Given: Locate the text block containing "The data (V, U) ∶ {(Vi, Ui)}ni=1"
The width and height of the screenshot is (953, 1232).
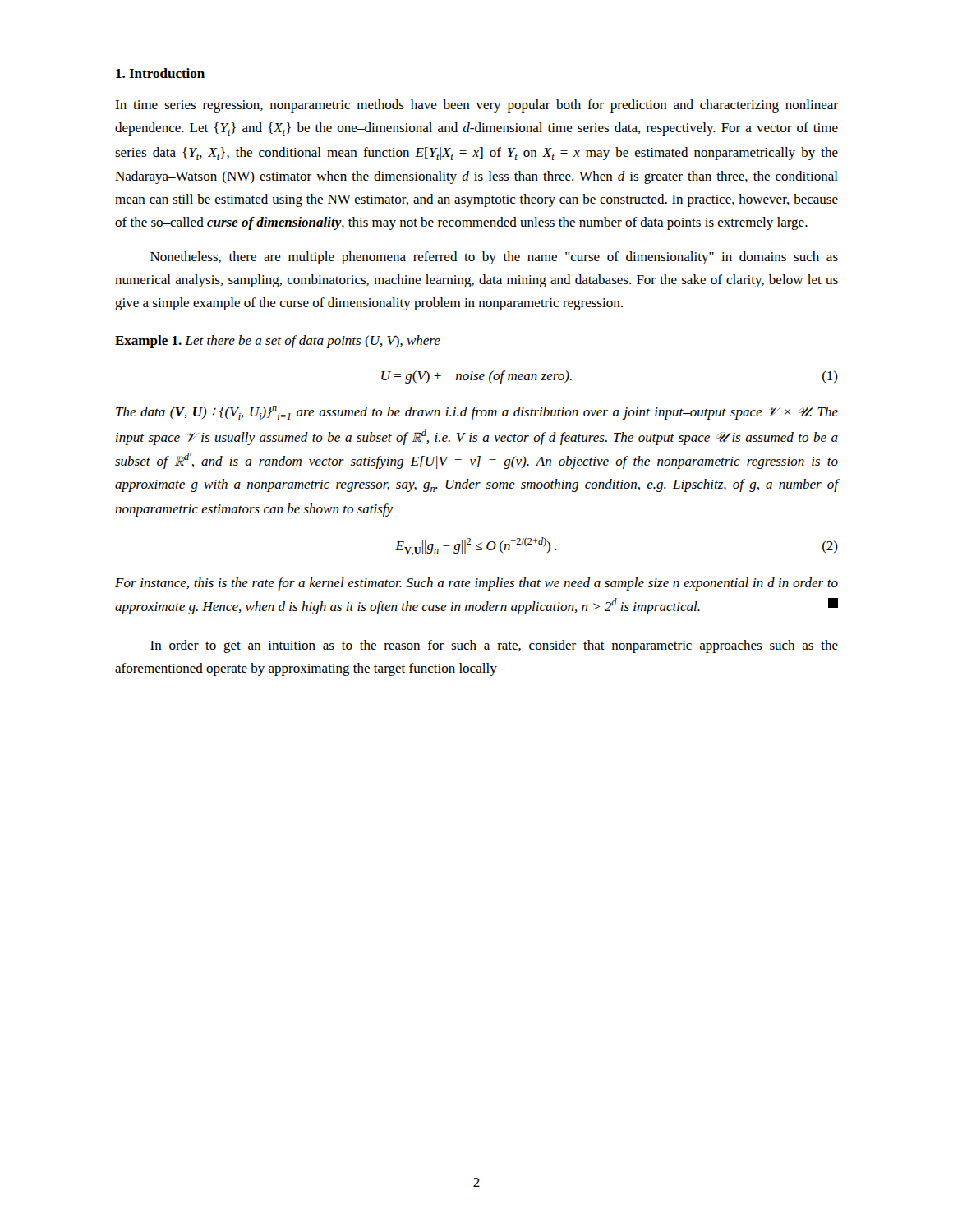Looking at the screenshot, I should [476, 459].
